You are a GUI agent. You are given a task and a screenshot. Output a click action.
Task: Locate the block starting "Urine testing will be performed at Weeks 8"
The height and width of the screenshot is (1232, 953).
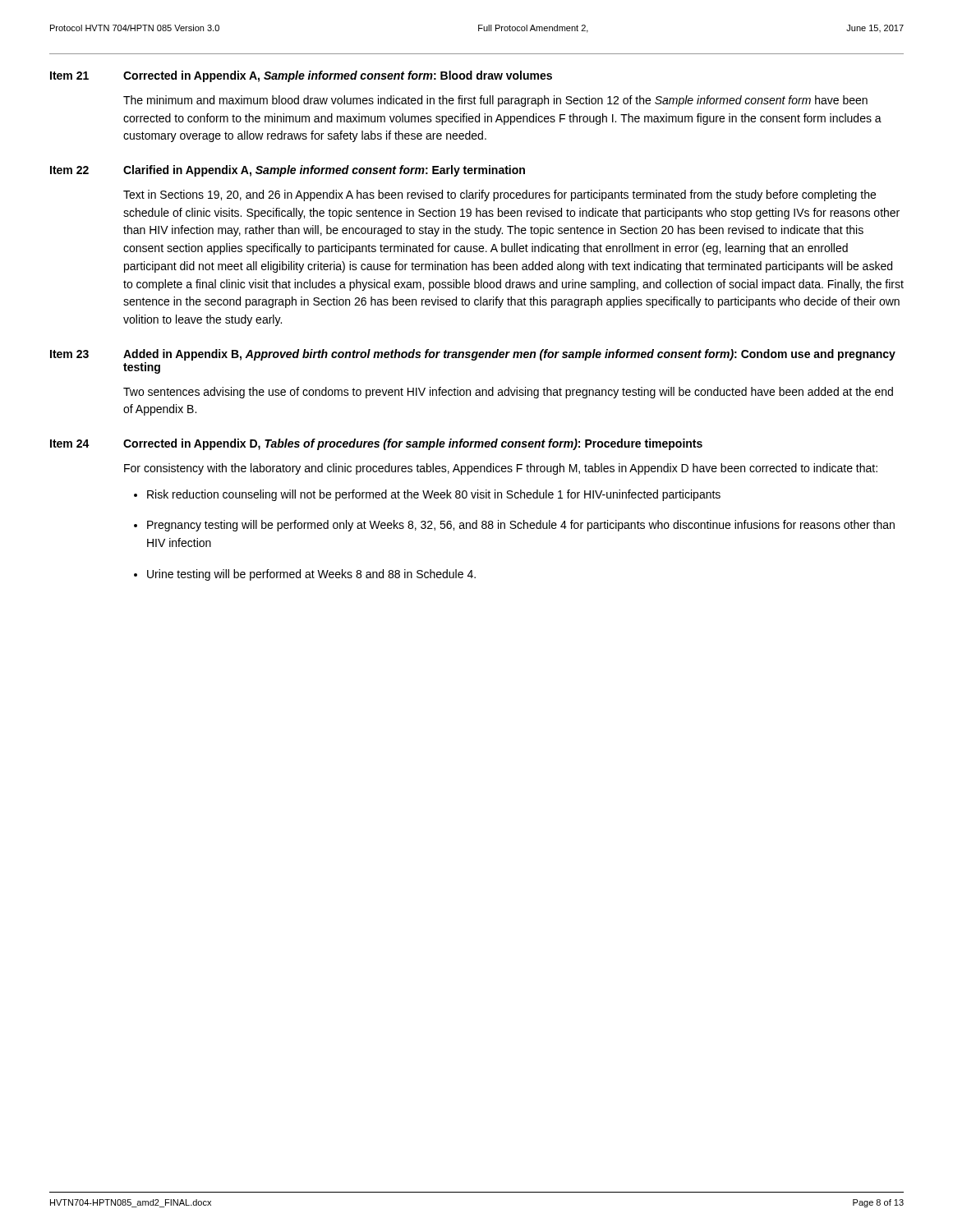311,574
